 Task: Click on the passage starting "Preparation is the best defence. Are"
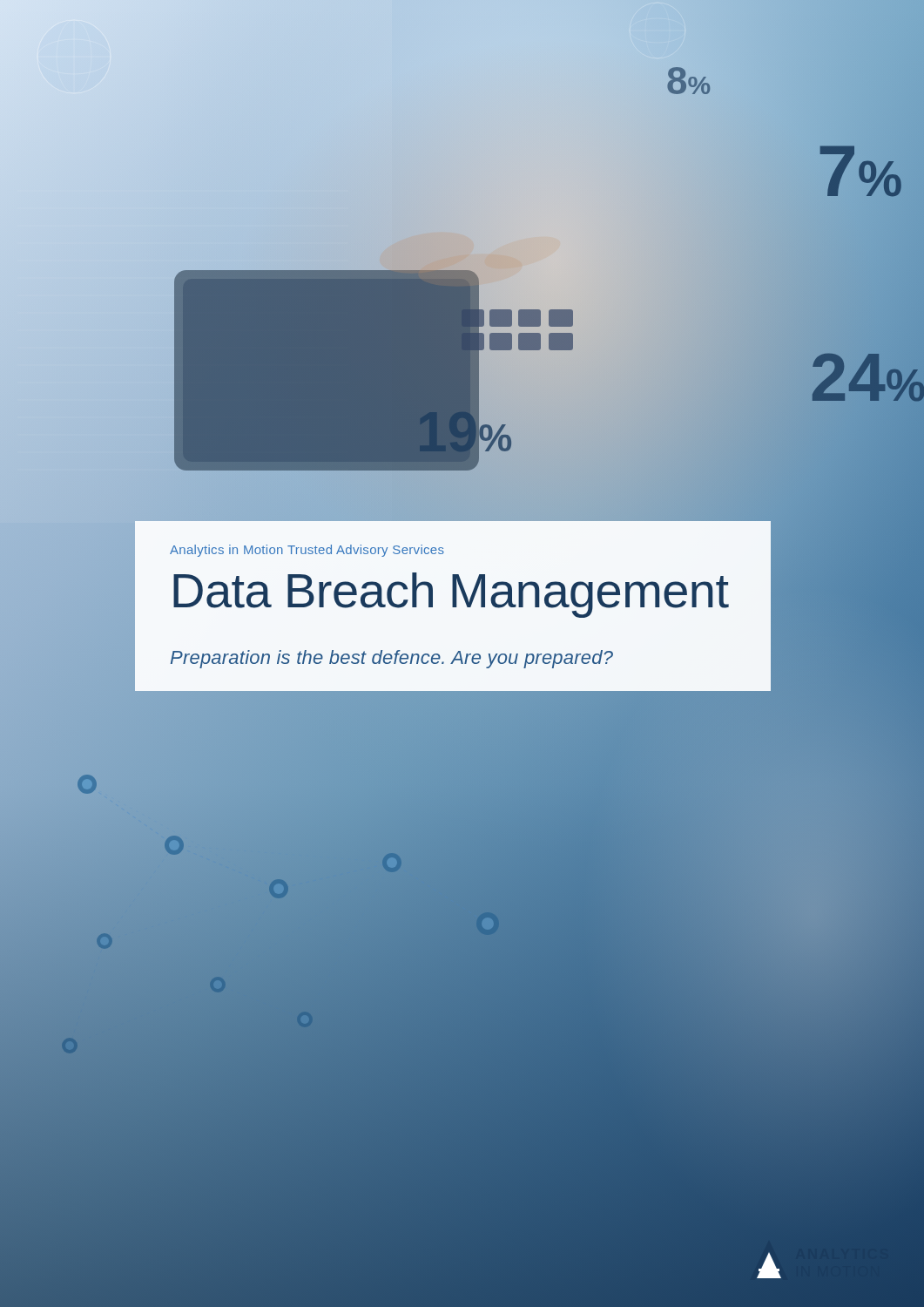coord(392,657)
